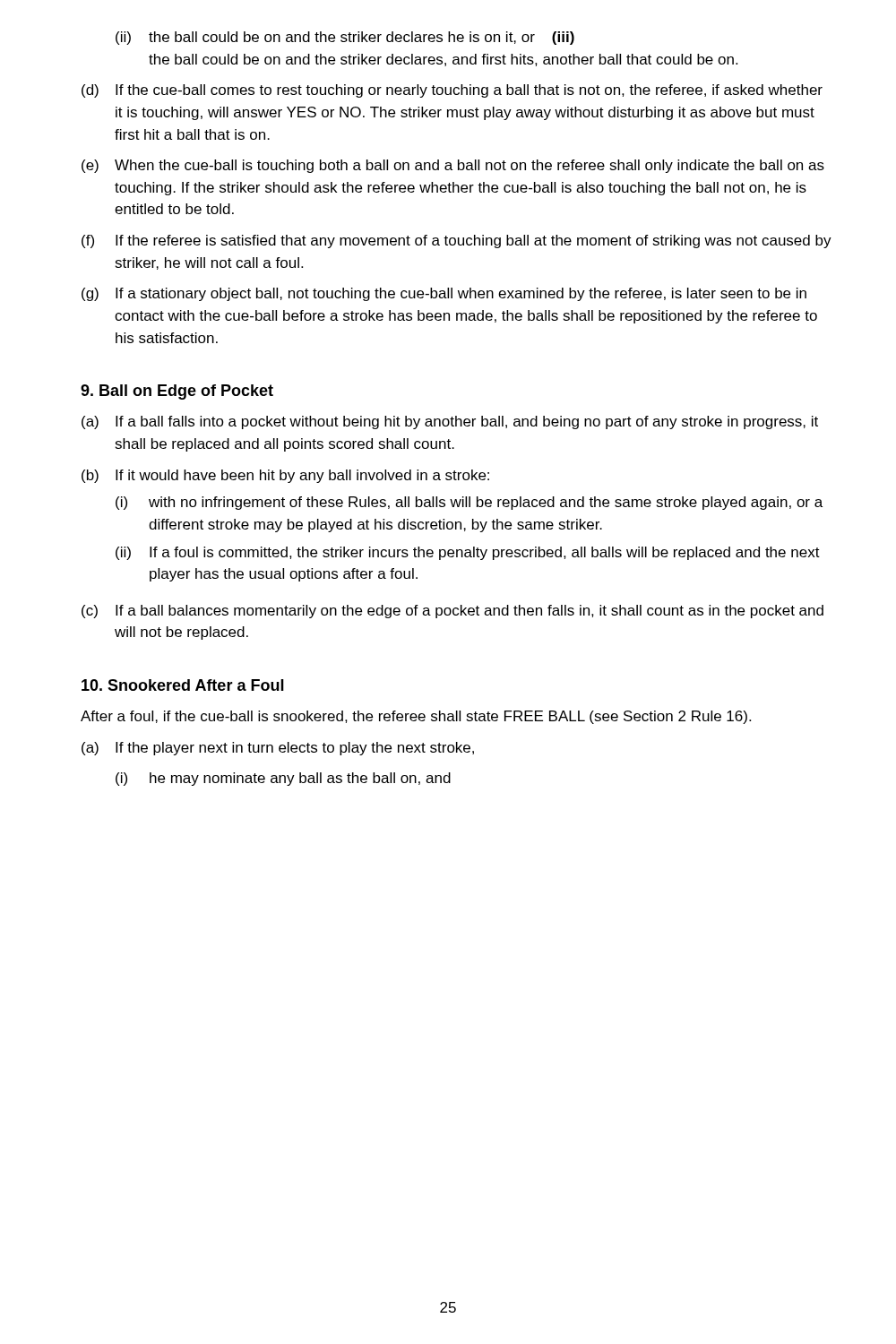Locate the block of text that opens with "(g) If a stationary object ball,"
This screenshot has width=896, height=1344.
[x=457, y=317]
